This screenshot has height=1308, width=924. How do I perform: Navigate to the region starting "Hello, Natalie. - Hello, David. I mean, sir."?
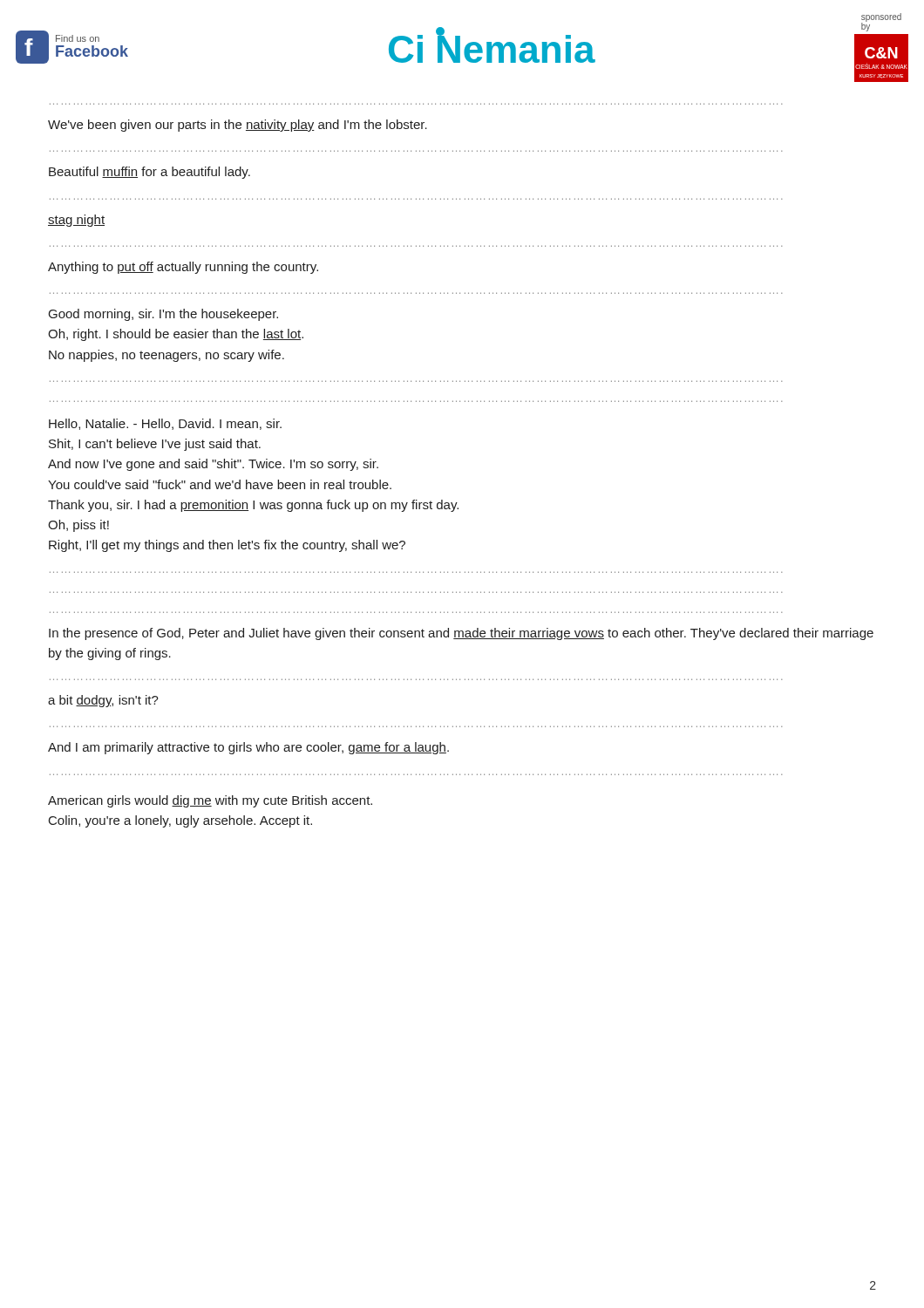pos(254,484)
